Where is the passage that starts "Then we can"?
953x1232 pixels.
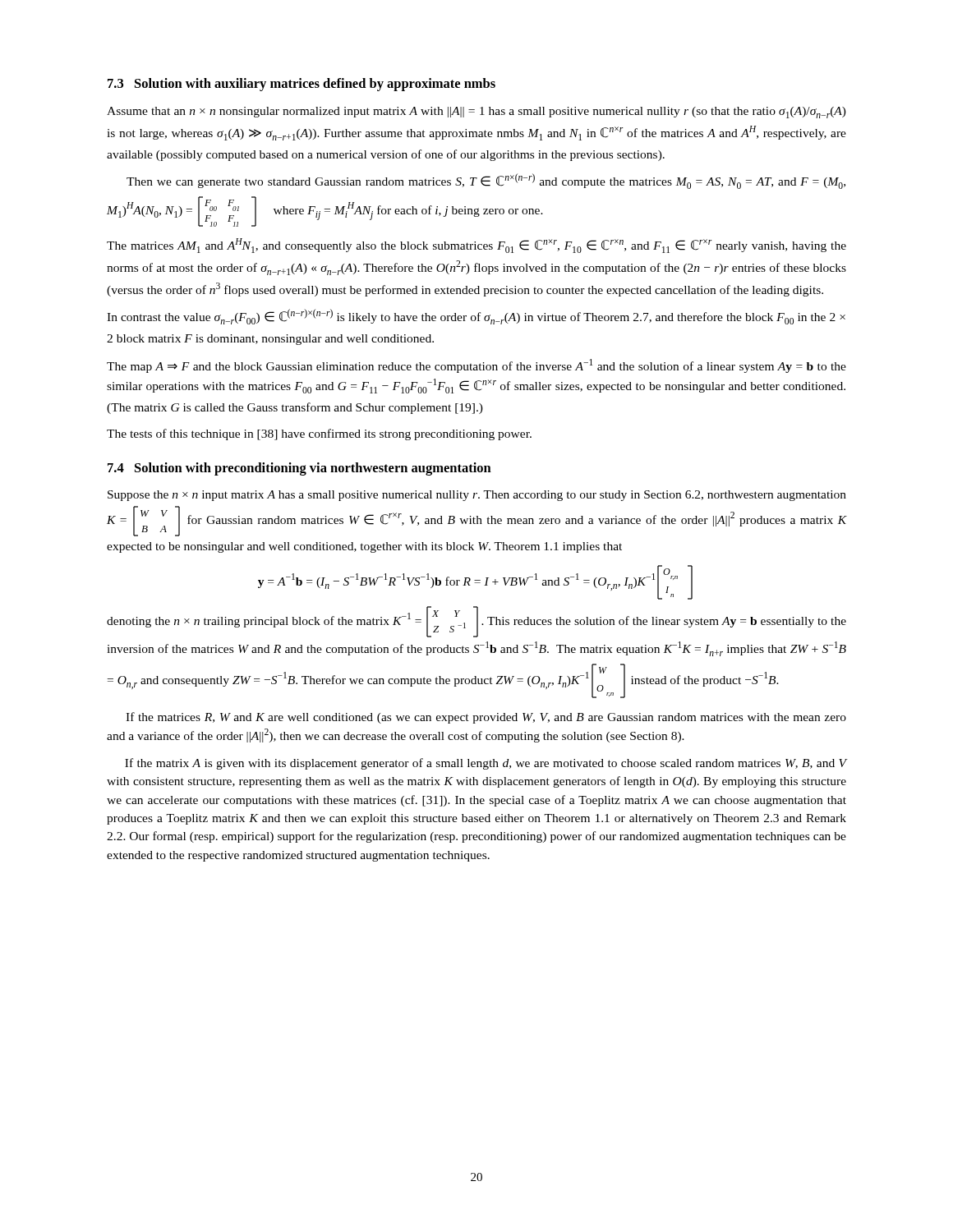pyautogui.click(x=476, y=200)
